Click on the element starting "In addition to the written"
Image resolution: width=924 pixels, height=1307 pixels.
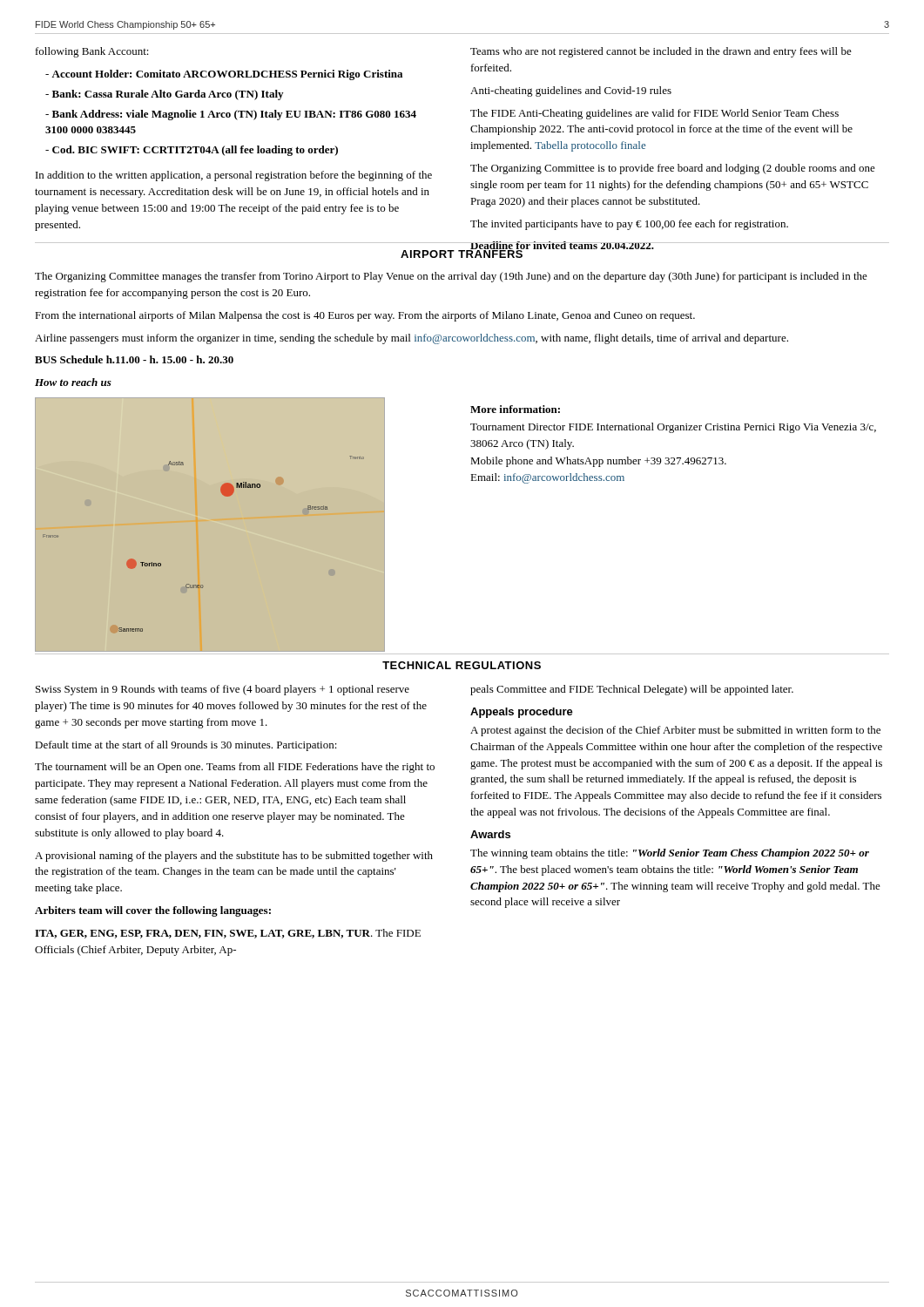point(234,199)
